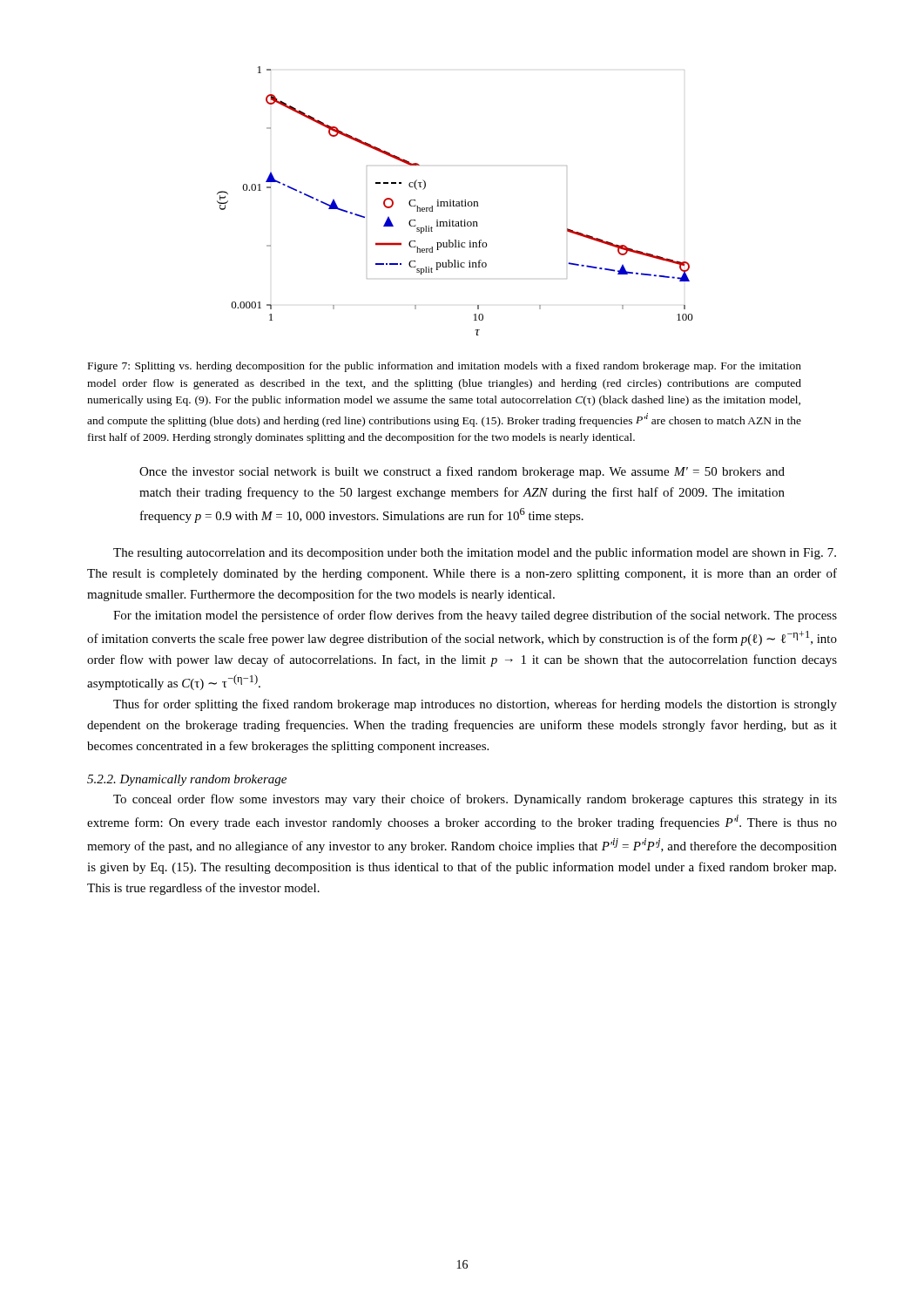This screenshot has width=924, height=1307.
Task: Click on the line chart
Action: [462, 200]
